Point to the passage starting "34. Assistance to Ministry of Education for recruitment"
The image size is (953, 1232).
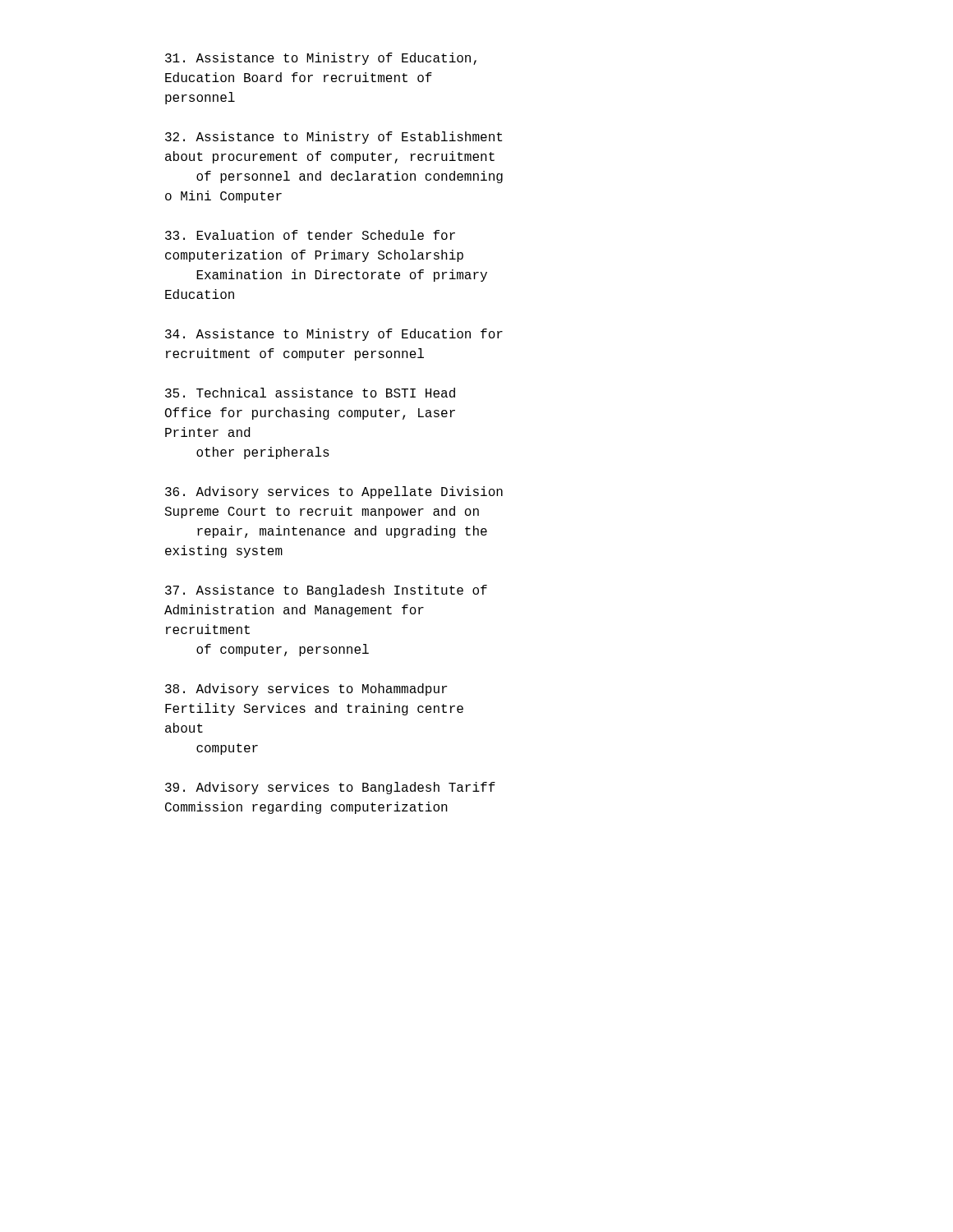[334, 345]
